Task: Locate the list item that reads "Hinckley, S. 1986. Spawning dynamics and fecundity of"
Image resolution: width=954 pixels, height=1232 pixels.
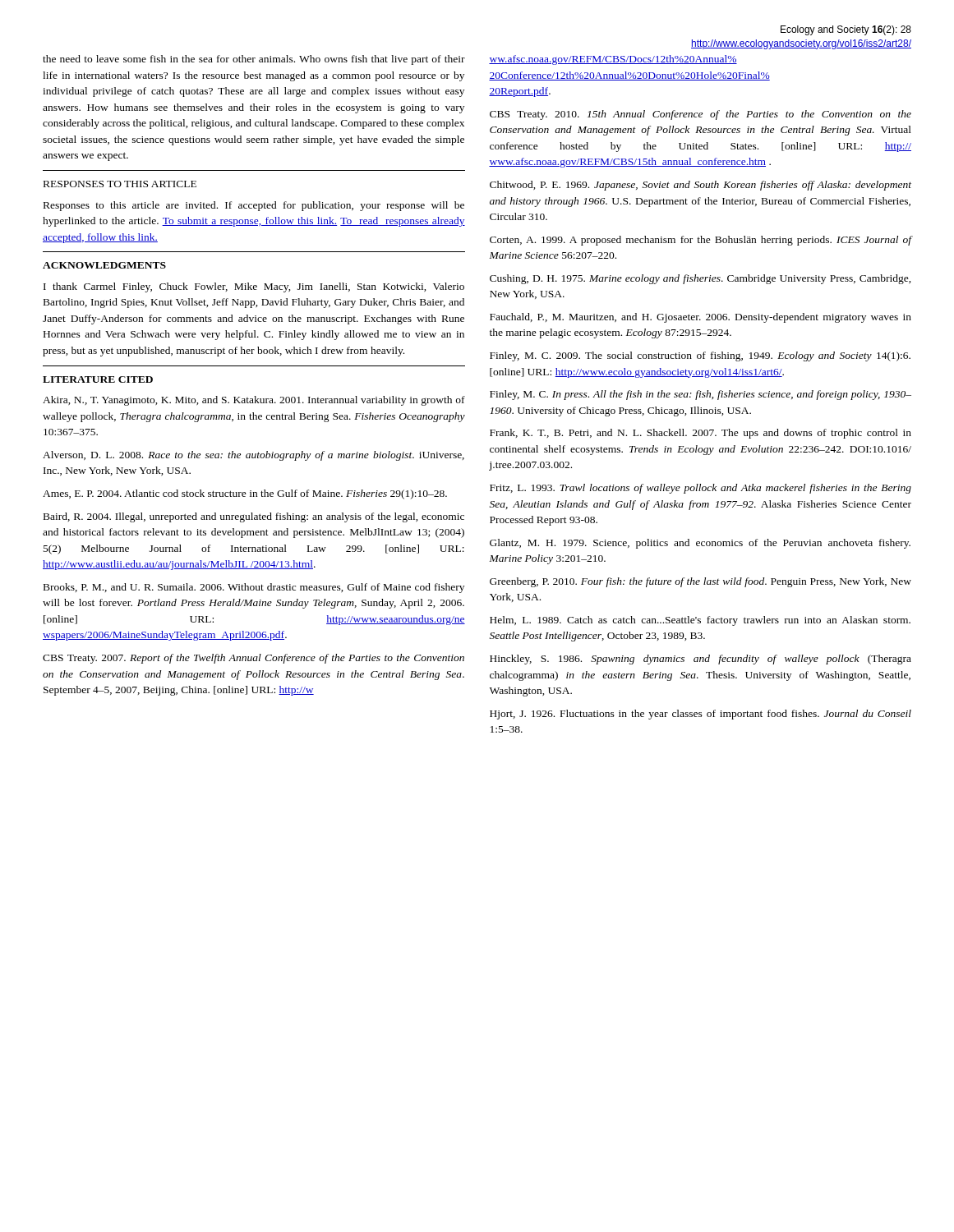Action: 700,674
